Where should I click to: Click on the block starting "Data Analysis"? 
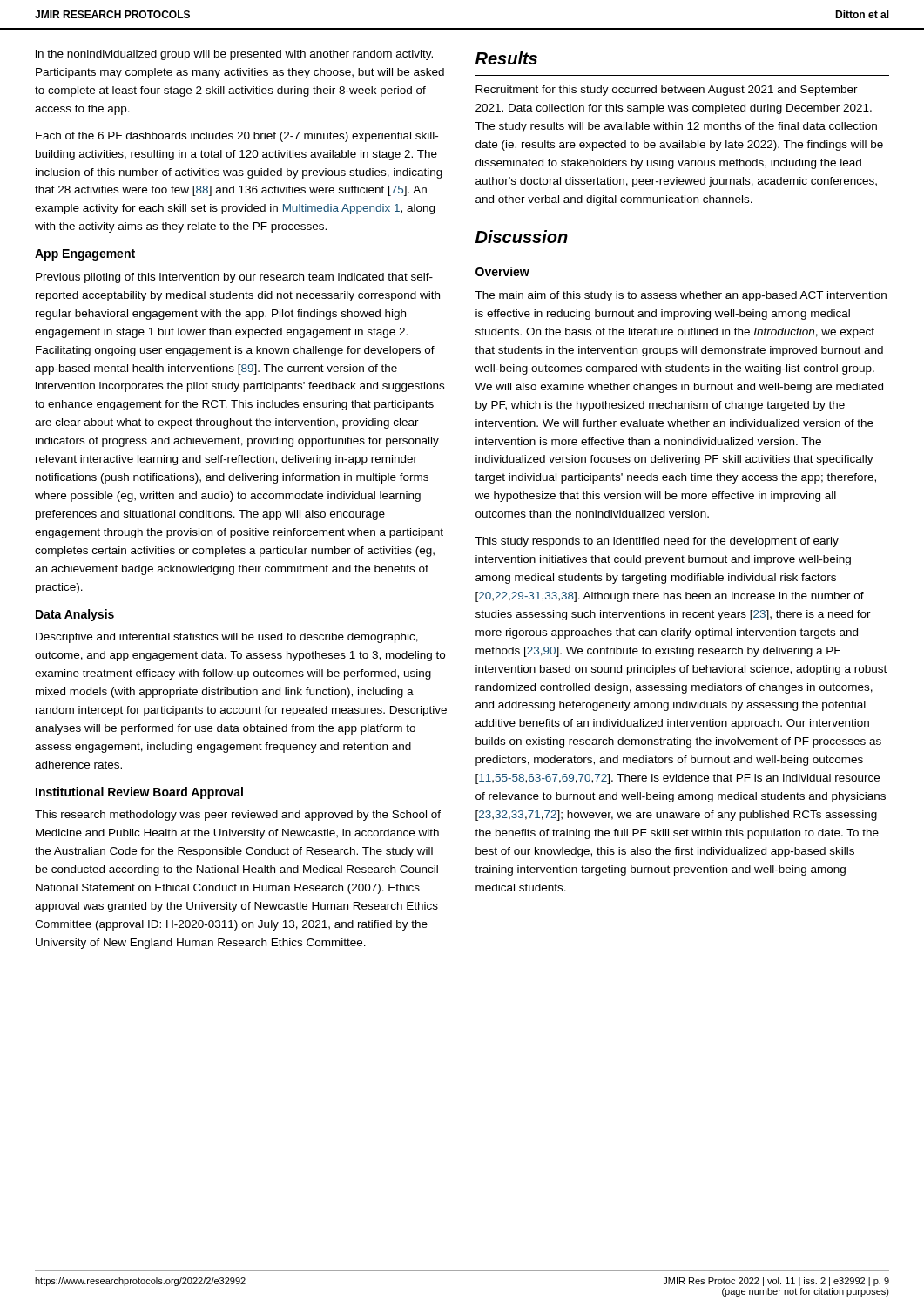click(75, 614)
